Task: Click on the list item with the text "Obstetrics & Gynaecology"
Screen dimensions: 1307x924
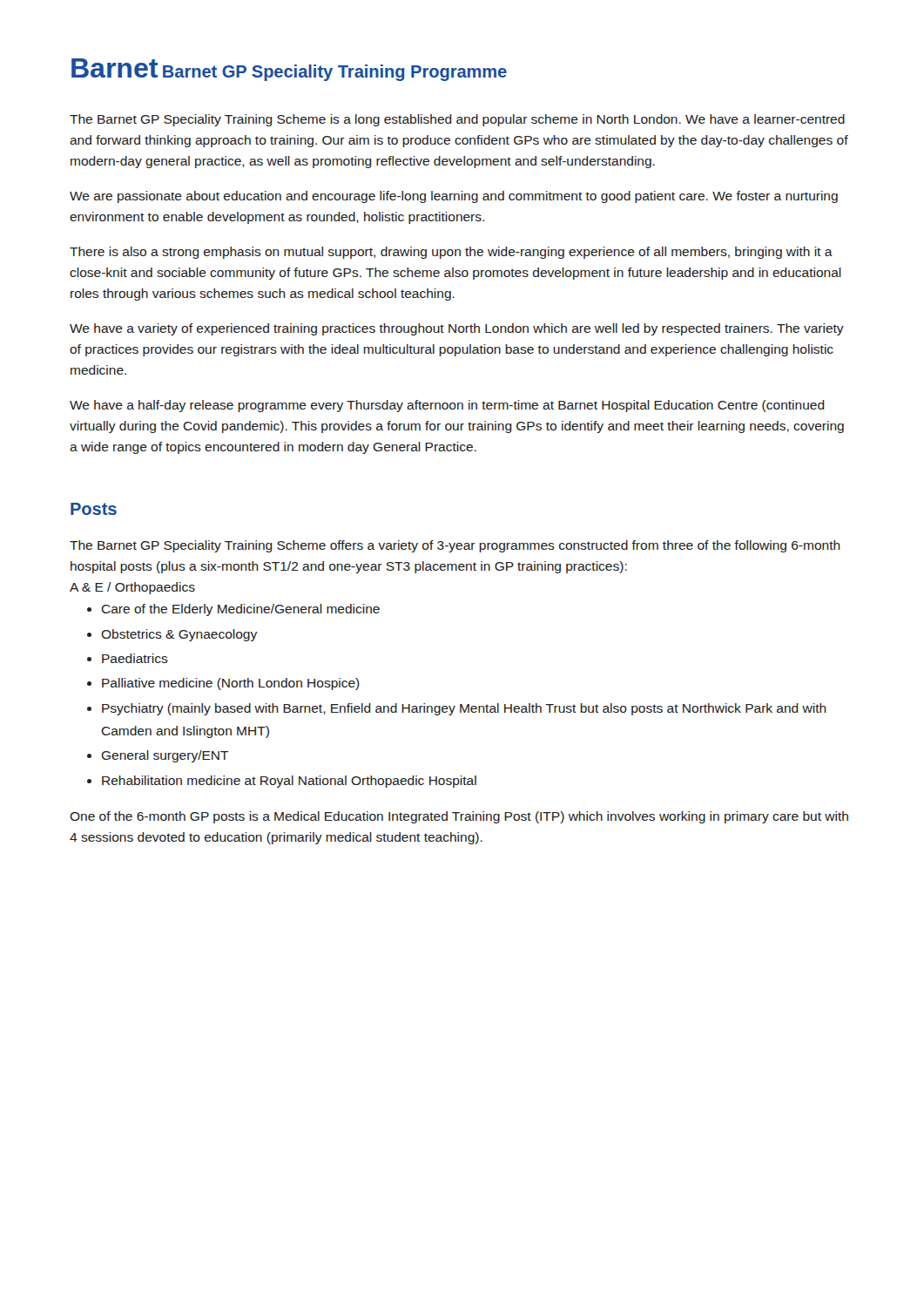Action: pyautogui.click(x=179, y=634)
